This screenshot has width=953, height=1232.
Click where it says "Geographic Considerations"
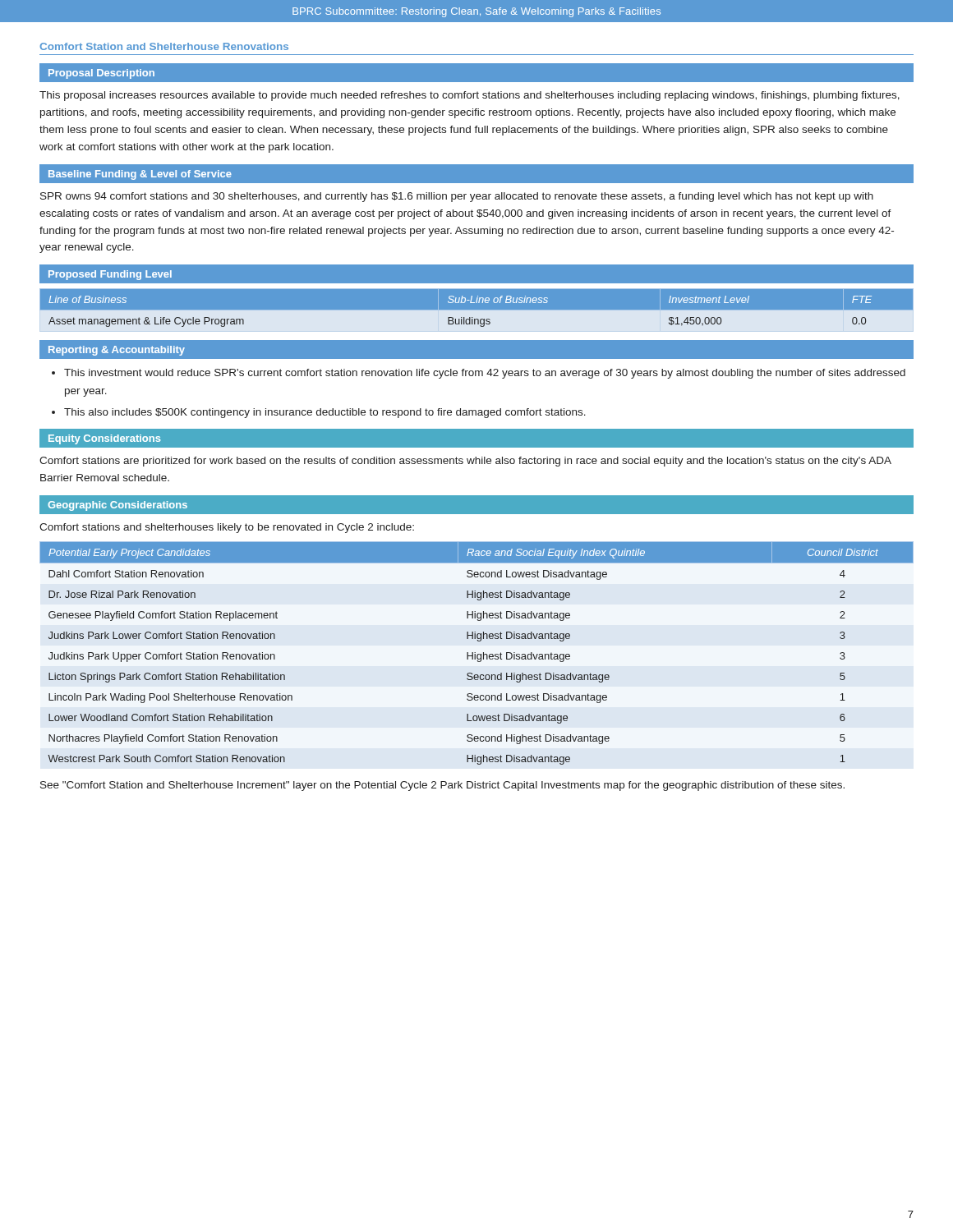tap(118, 505)
